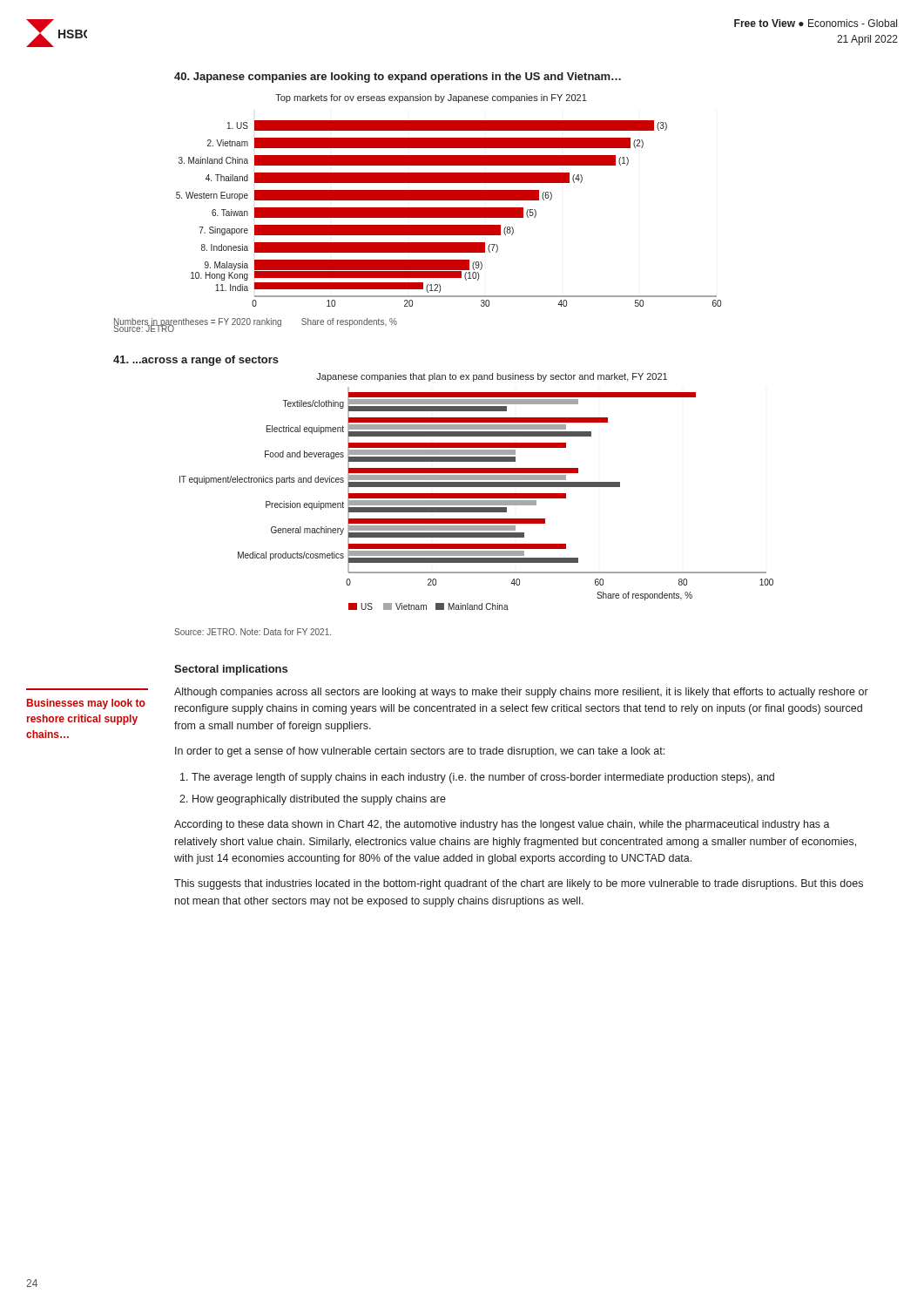Click on the section header with the text "40. Japanese companies are looking to expand"
Viewport: 924px width, 1307px height.
[x=398, y=76]
